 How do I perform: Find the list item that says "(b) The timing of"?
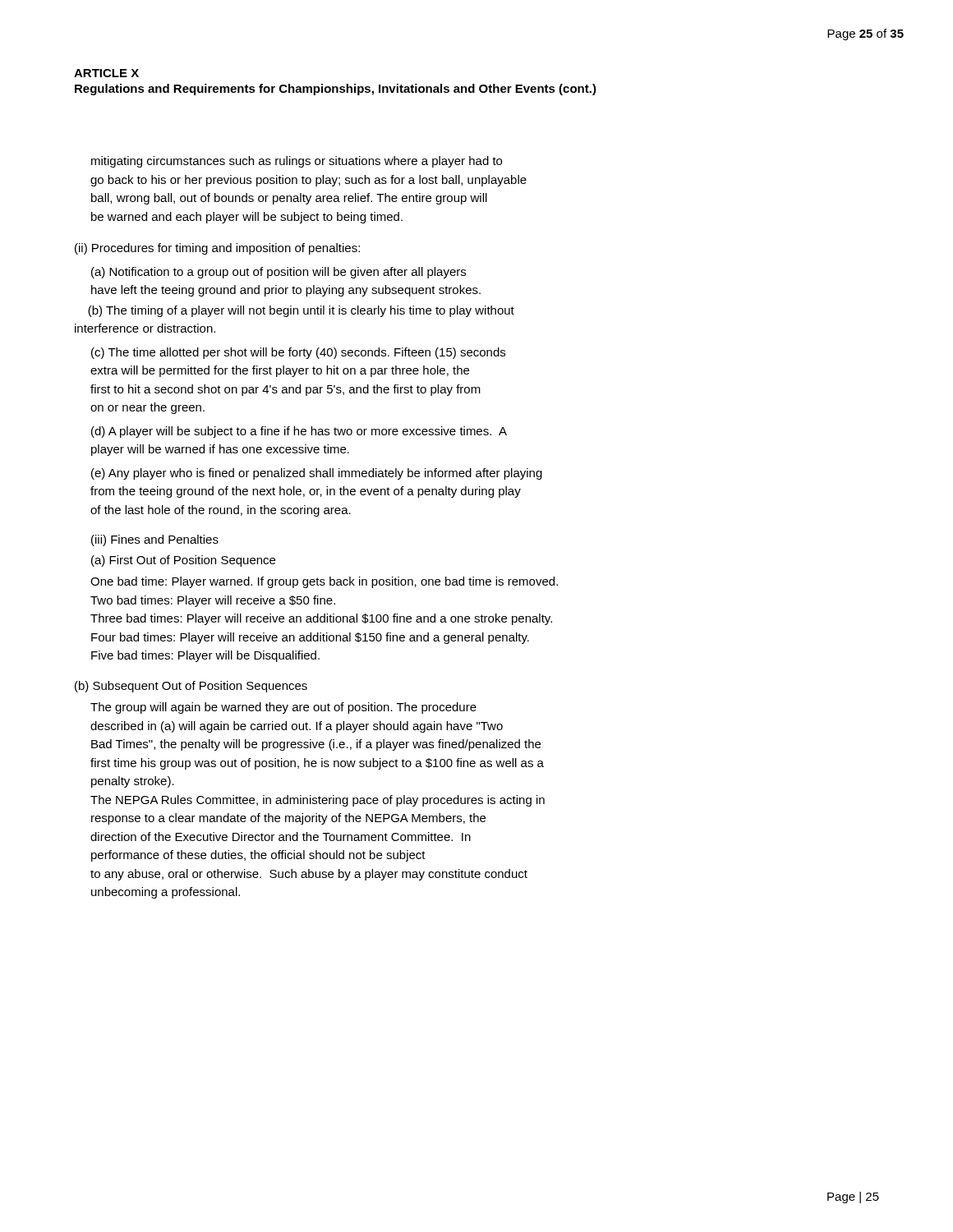[x=294, y=319]
